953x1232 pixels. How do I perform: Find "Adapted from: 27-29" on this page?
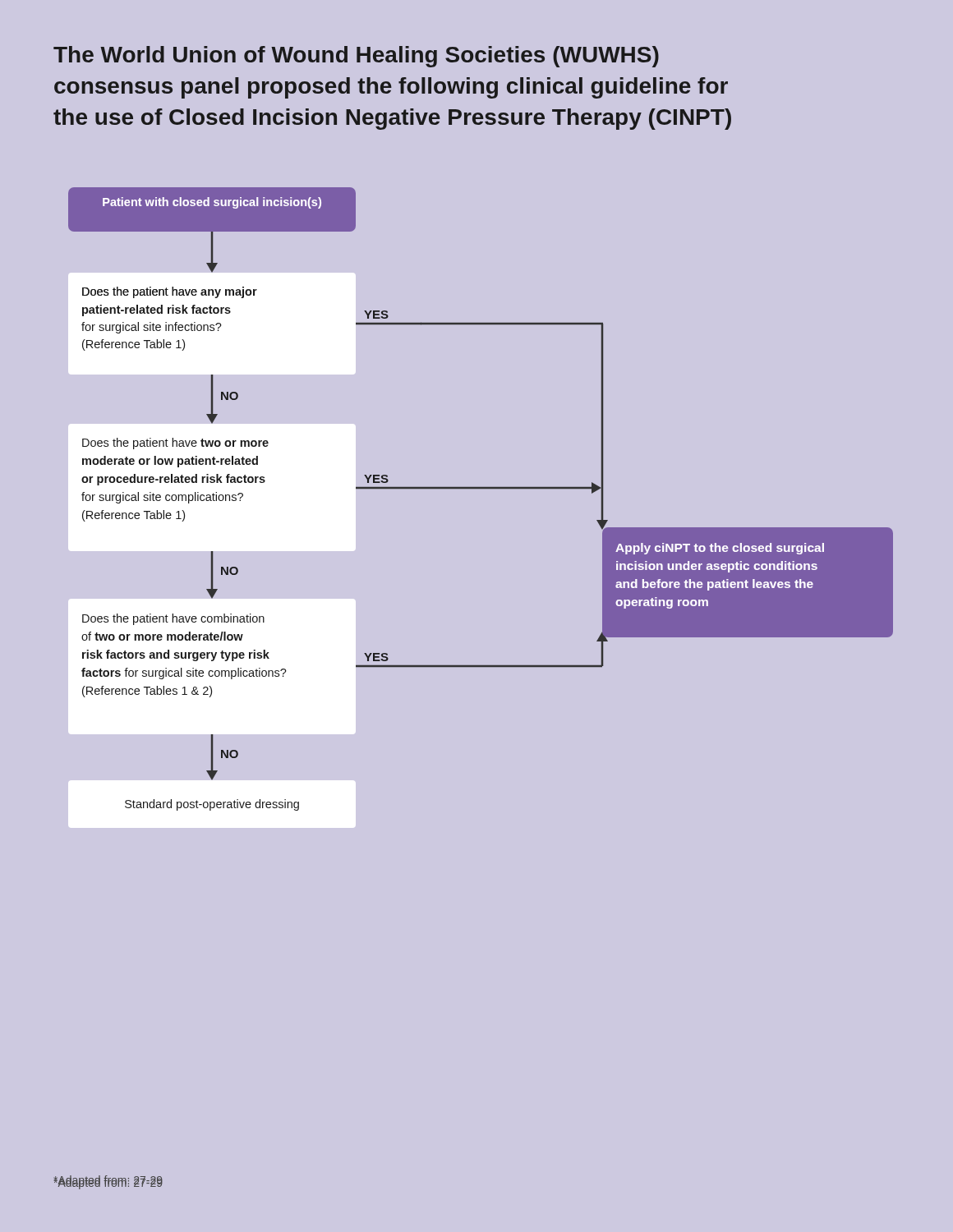108,1180
